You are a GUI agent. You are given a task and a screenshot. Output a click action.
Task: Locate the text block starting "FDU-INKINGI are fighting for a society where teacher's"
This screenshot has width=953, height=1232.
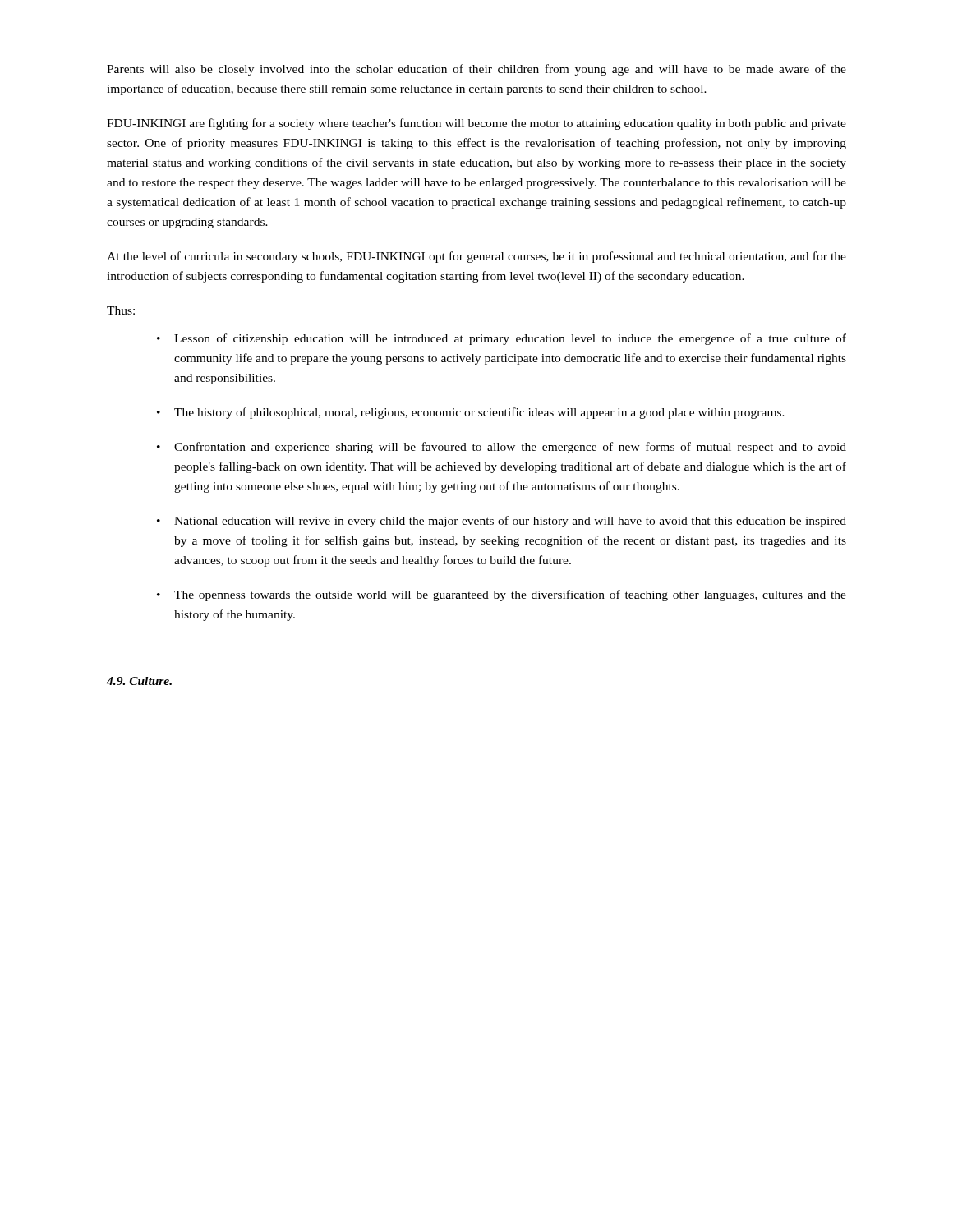click(x=476, y=172)
